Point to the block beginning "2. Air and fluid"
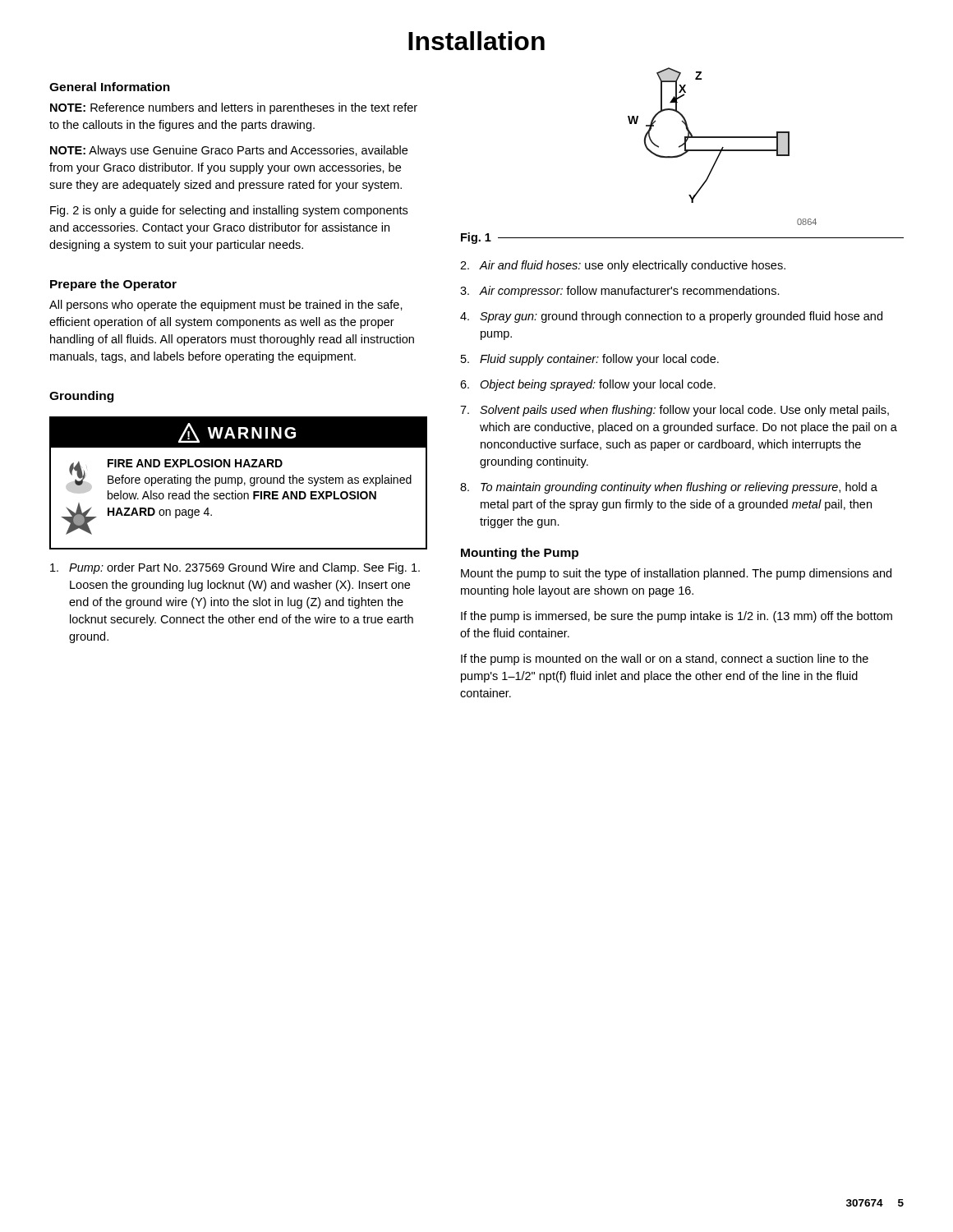This screenshot has height=1232, width=953. (x=623, y=266)
